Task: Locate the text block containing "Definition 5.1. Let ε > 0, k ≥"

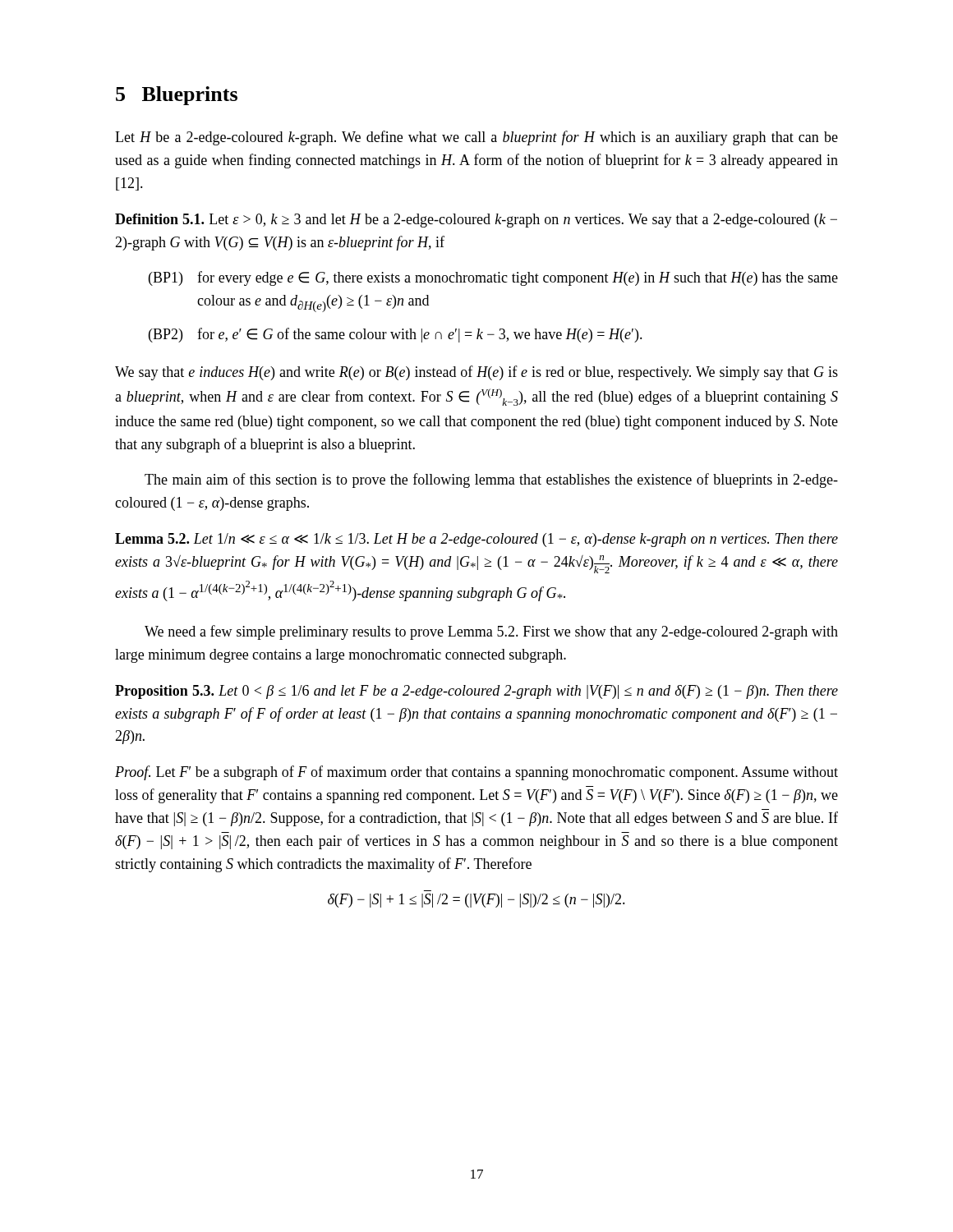Action: 476,230
